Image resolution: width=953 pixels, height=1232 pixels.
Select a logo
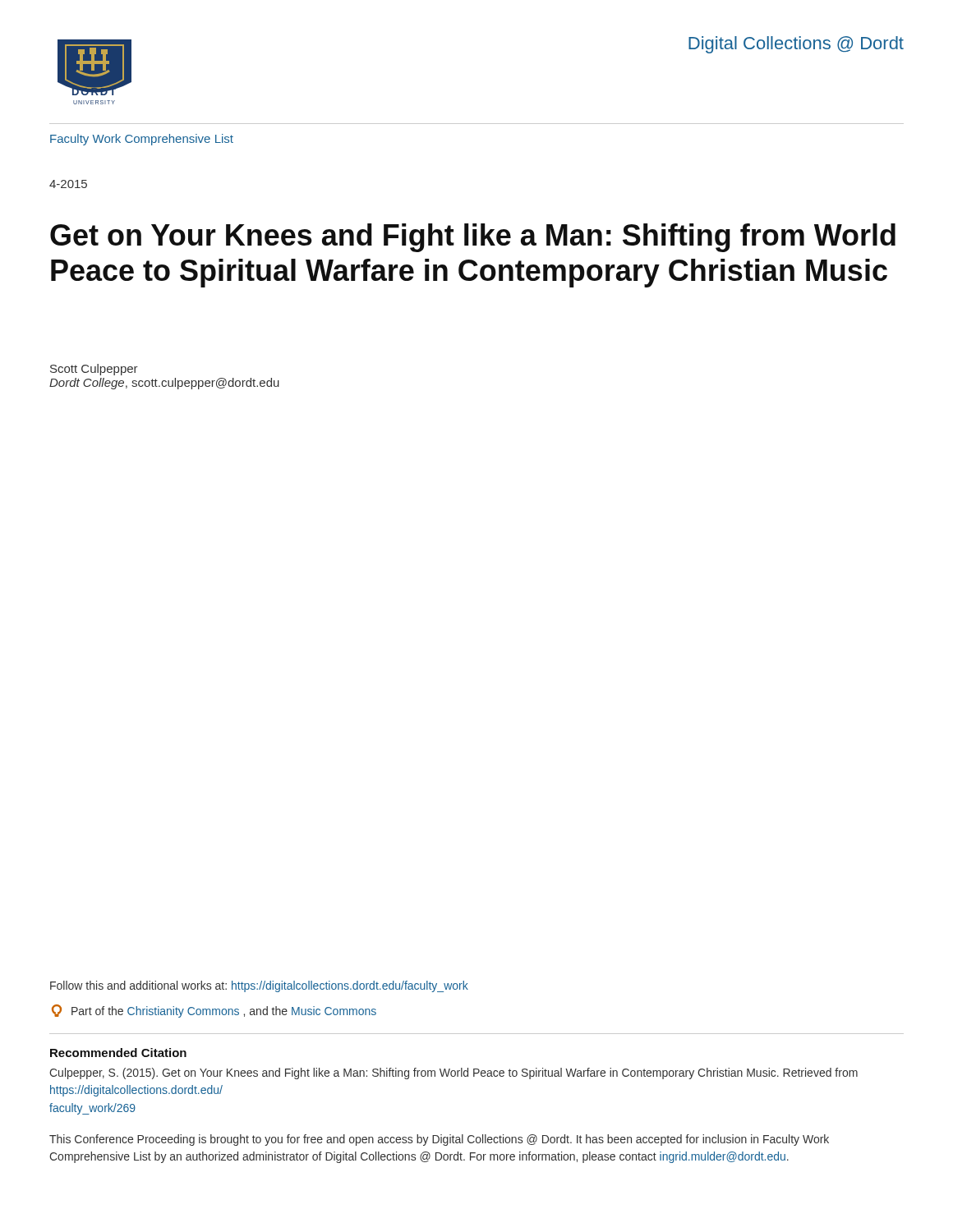[94, 71]
